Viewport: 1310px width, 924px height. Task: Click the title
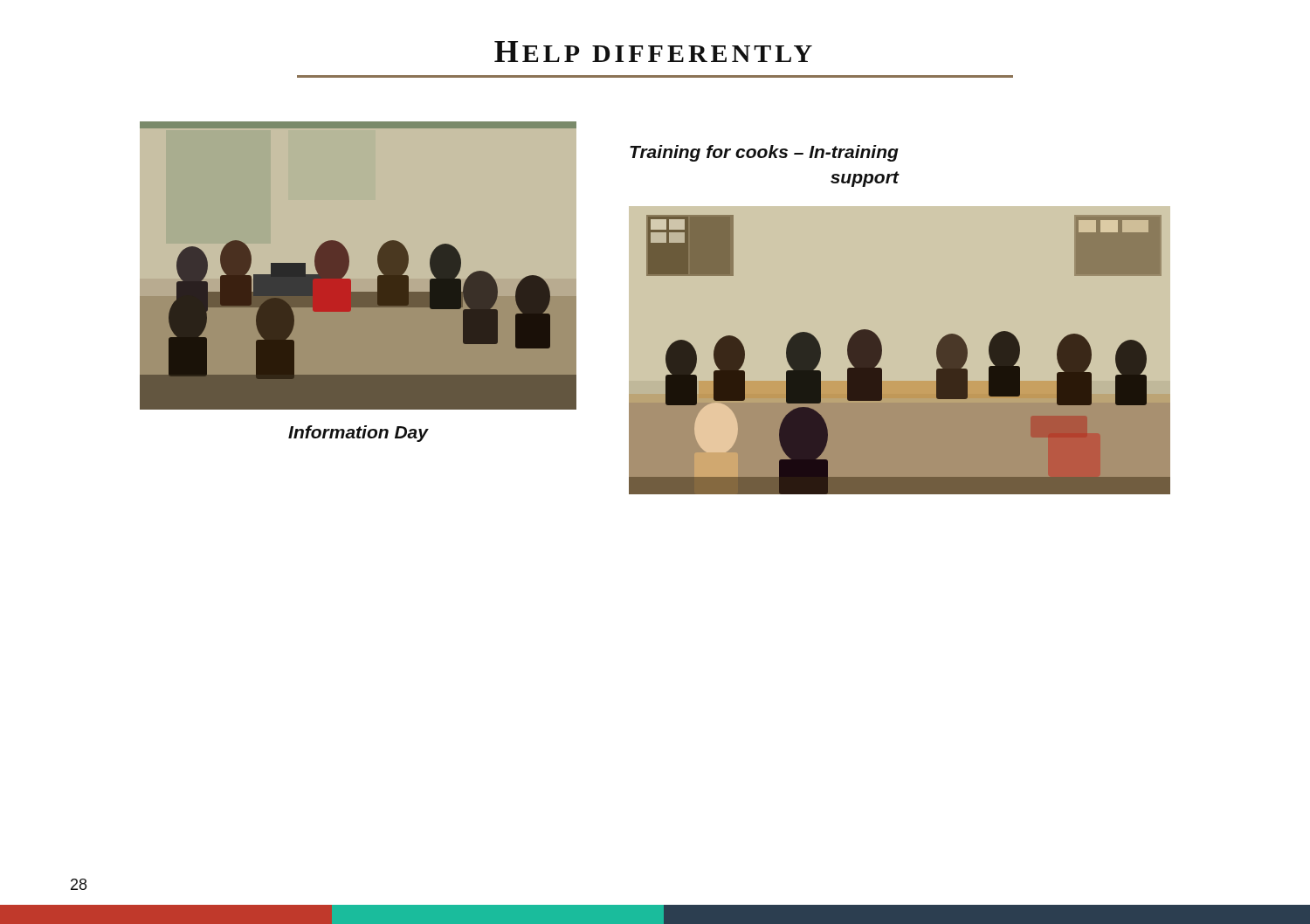[655, 55]
